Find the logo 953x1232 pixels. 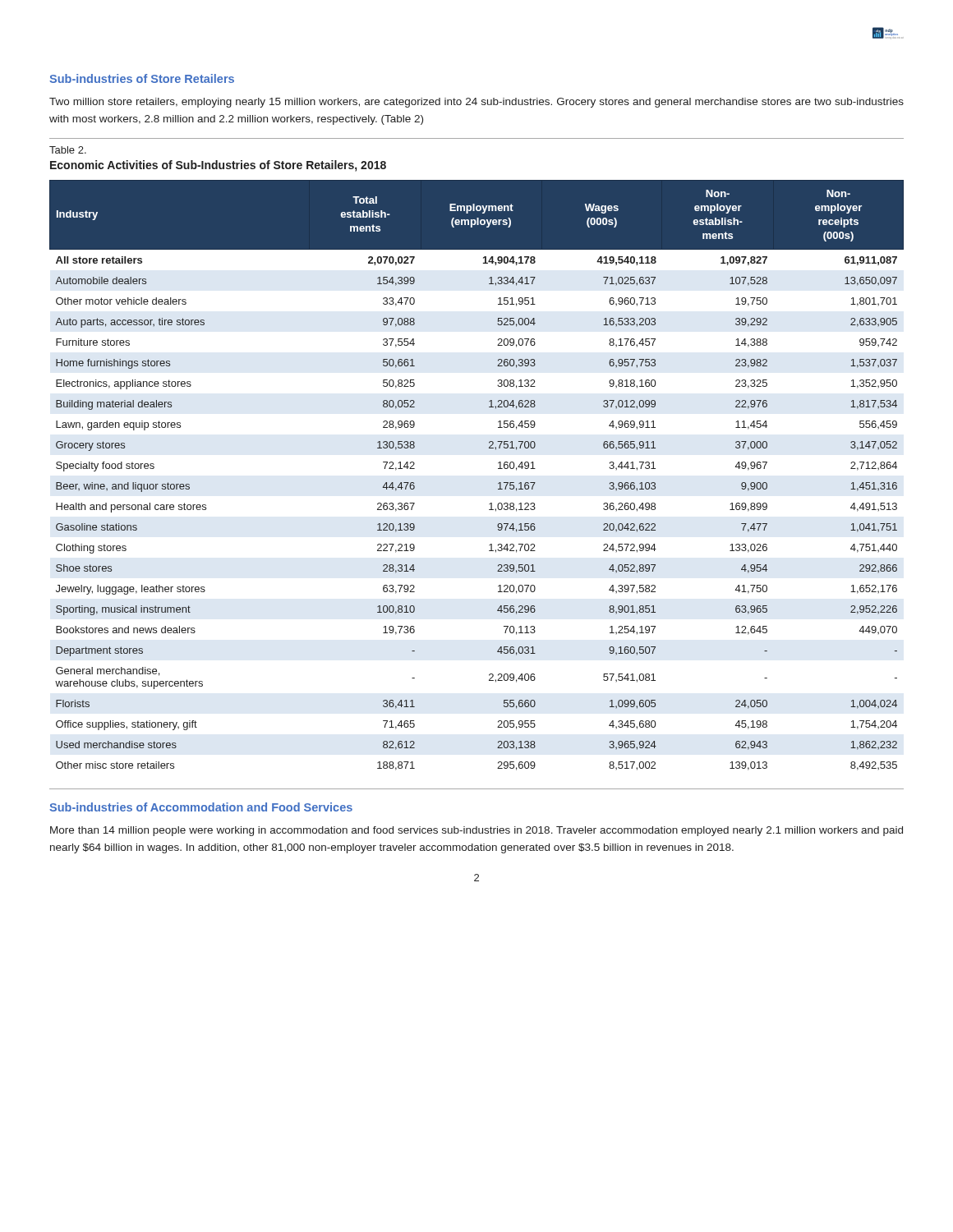pyautogui.click(x=888, y=35)
